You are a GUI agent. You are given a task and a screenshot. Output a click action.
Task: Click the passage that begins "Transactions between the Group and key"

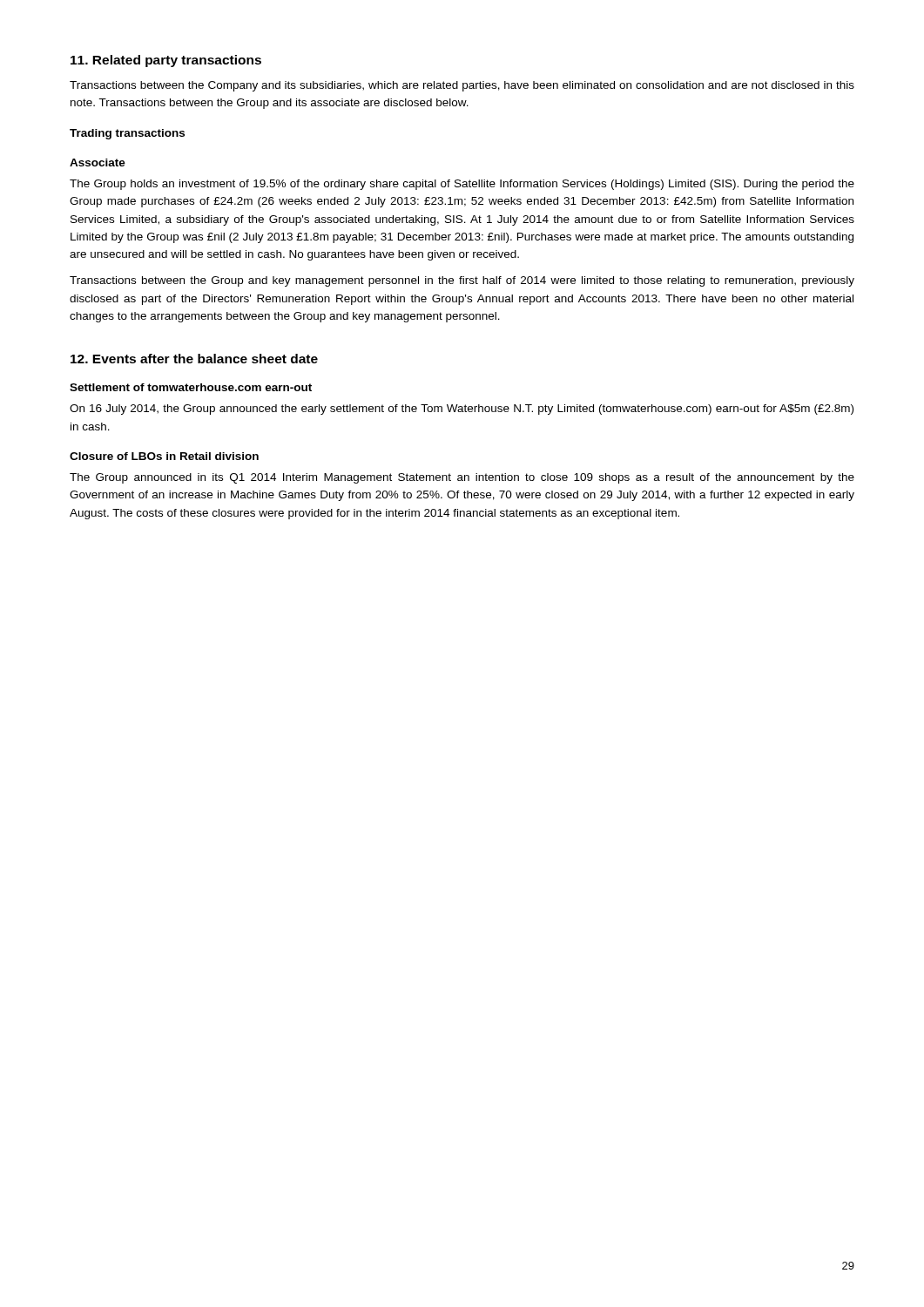pos(462,299)
